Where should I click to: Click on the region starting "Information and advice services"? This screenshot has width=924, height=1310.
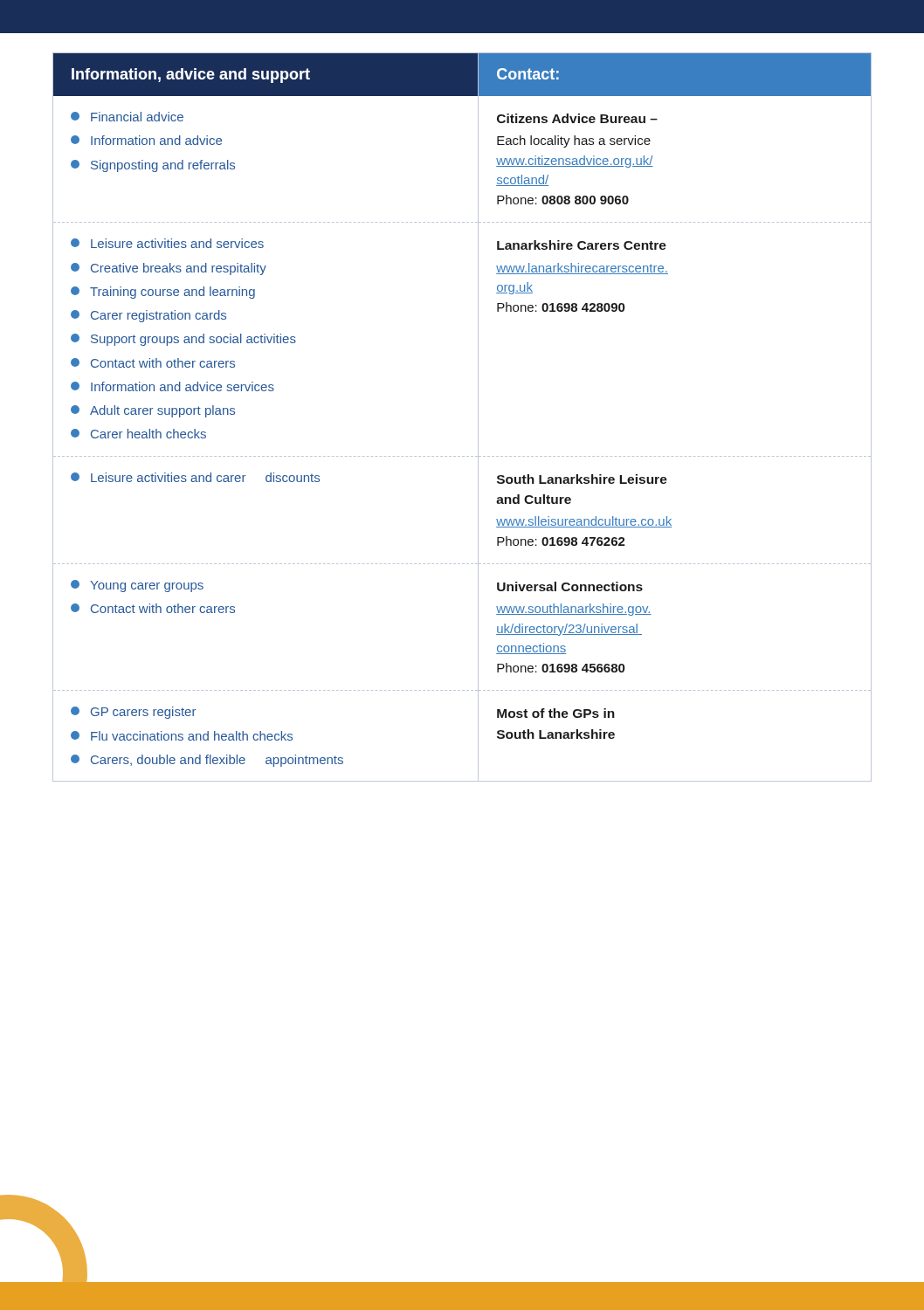172,386
